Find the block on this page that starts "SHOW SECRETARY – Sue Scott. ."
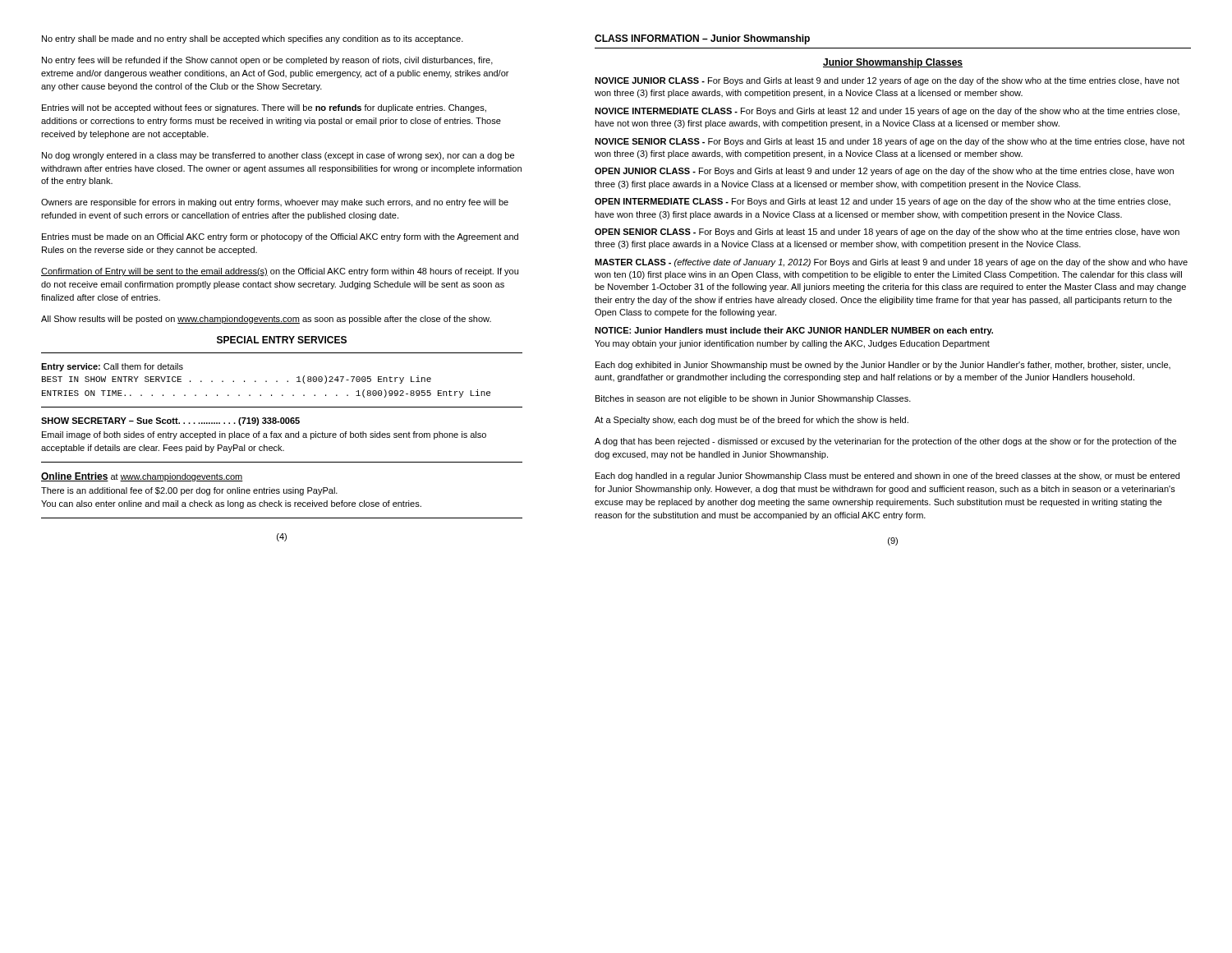The width and height of the screenshot is (1232, 953). pos(282,435)
